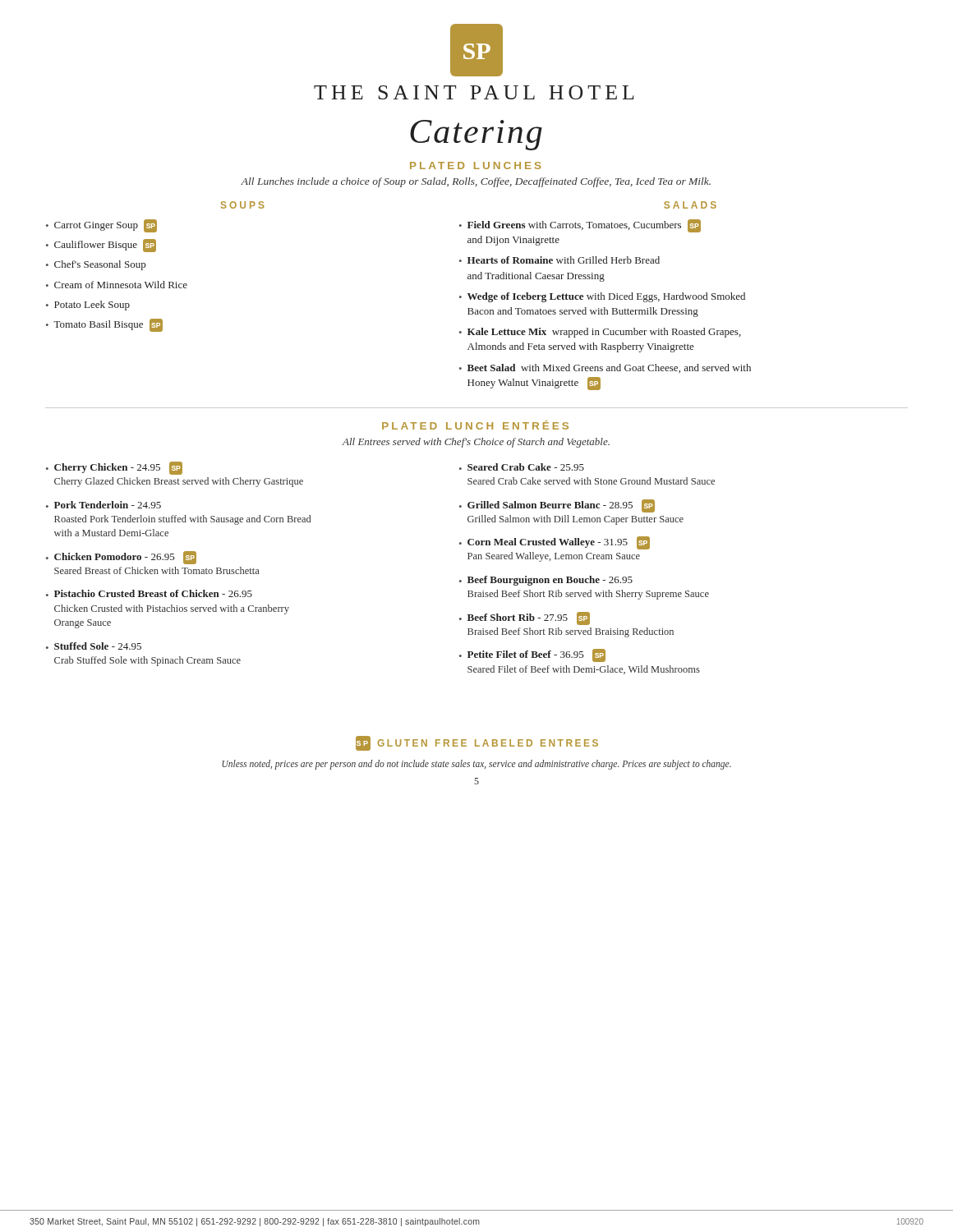Find the text block starting "All Entrees served with Chef's Choice of Starch"

tap(476, 441)
